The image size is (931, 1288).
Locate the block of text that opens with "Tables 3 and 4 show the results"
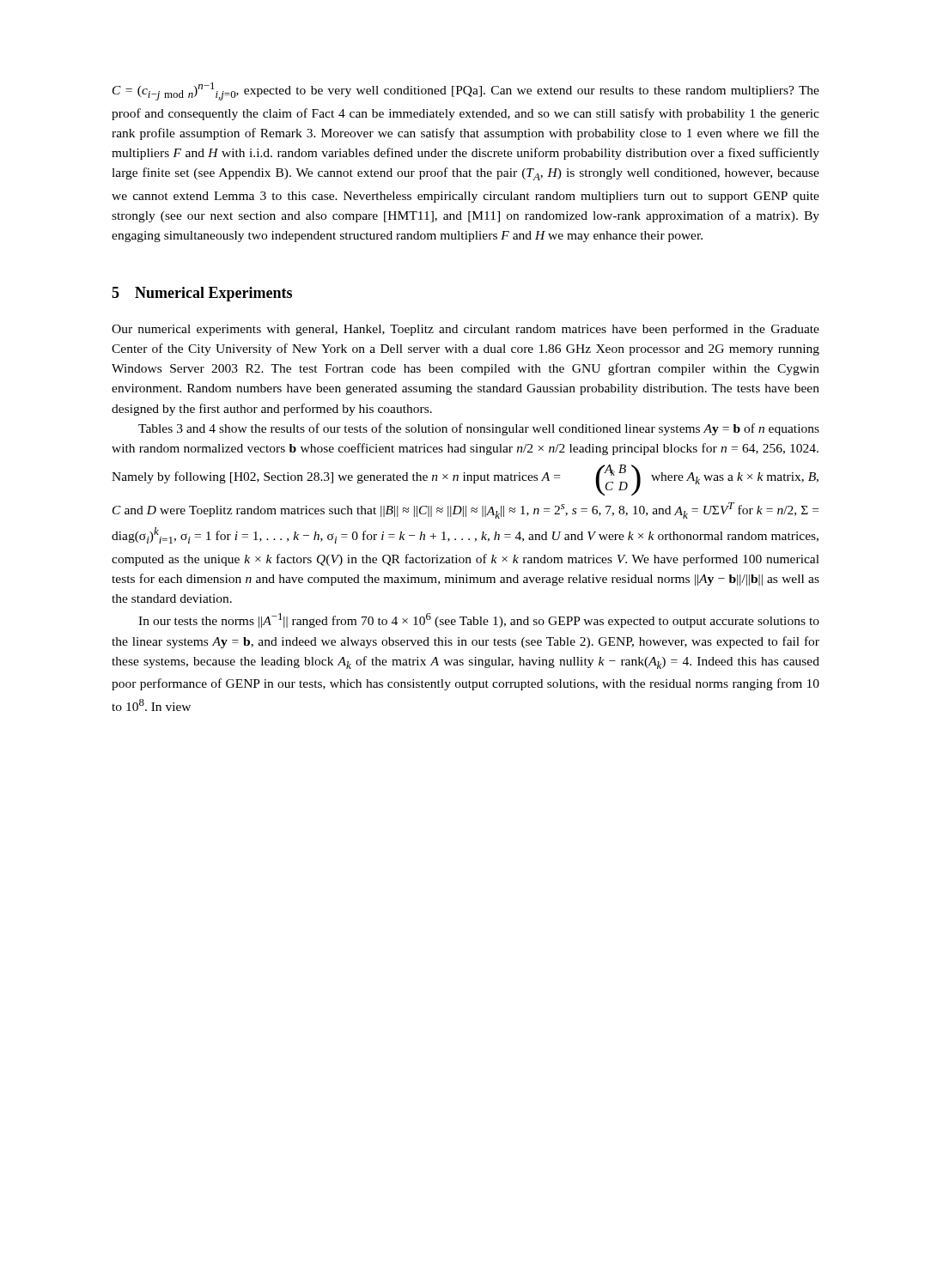click(x=466, y=513)
